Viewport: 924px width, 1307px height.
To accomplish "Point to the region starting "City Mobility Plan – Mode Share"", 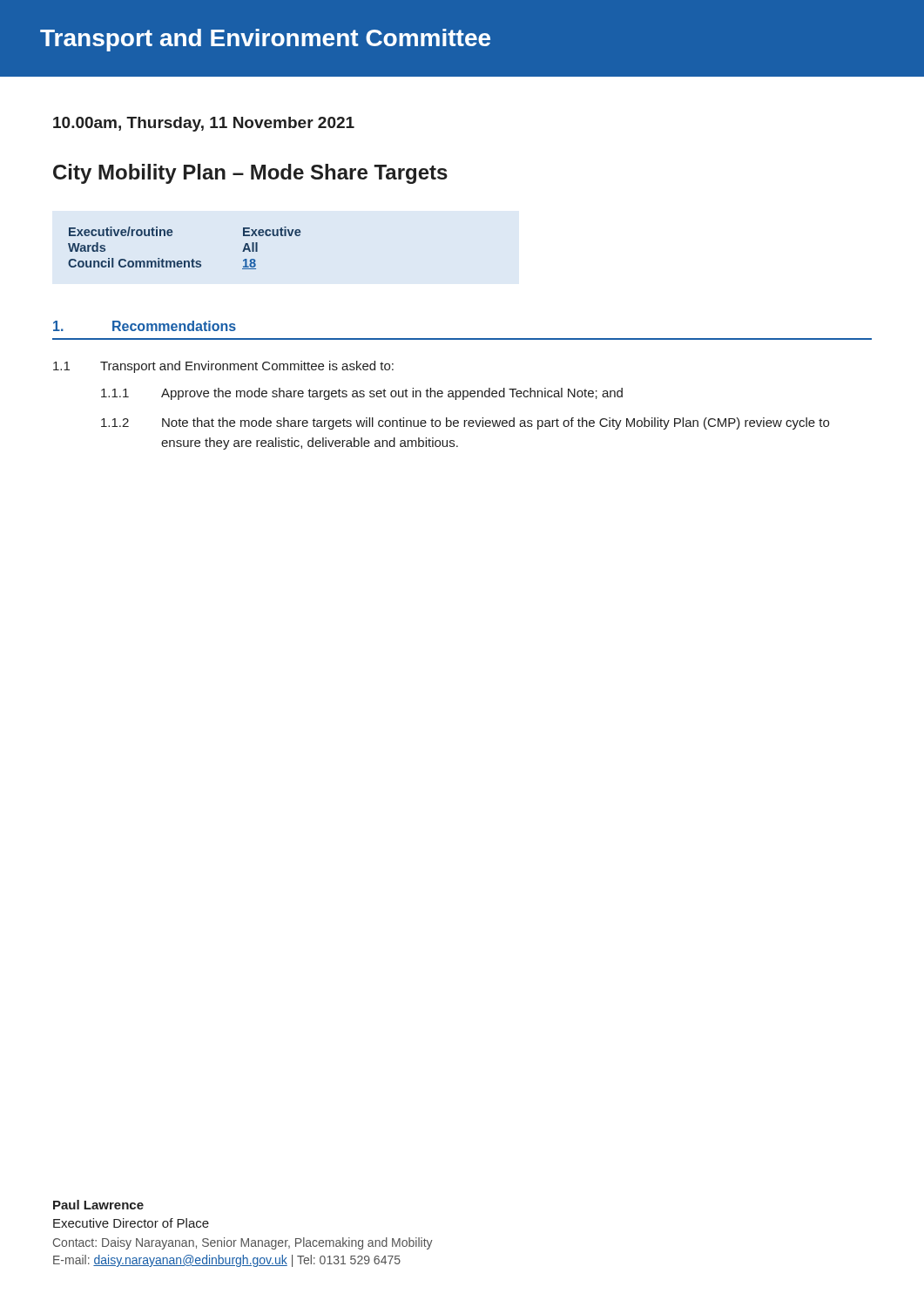I will [x=250, y=172].
